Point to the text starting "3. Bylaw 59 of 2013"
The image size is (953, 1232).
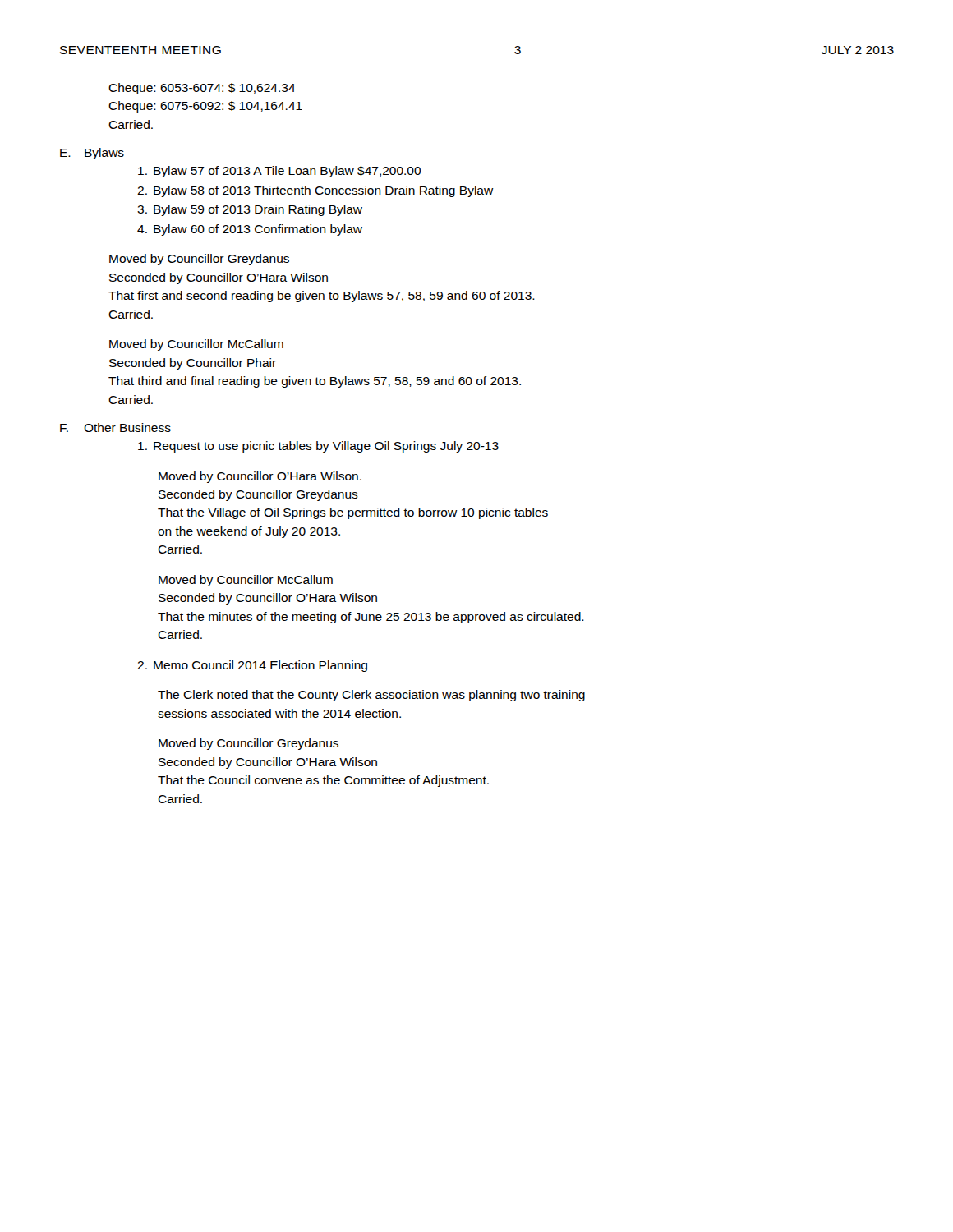[250, 210]
